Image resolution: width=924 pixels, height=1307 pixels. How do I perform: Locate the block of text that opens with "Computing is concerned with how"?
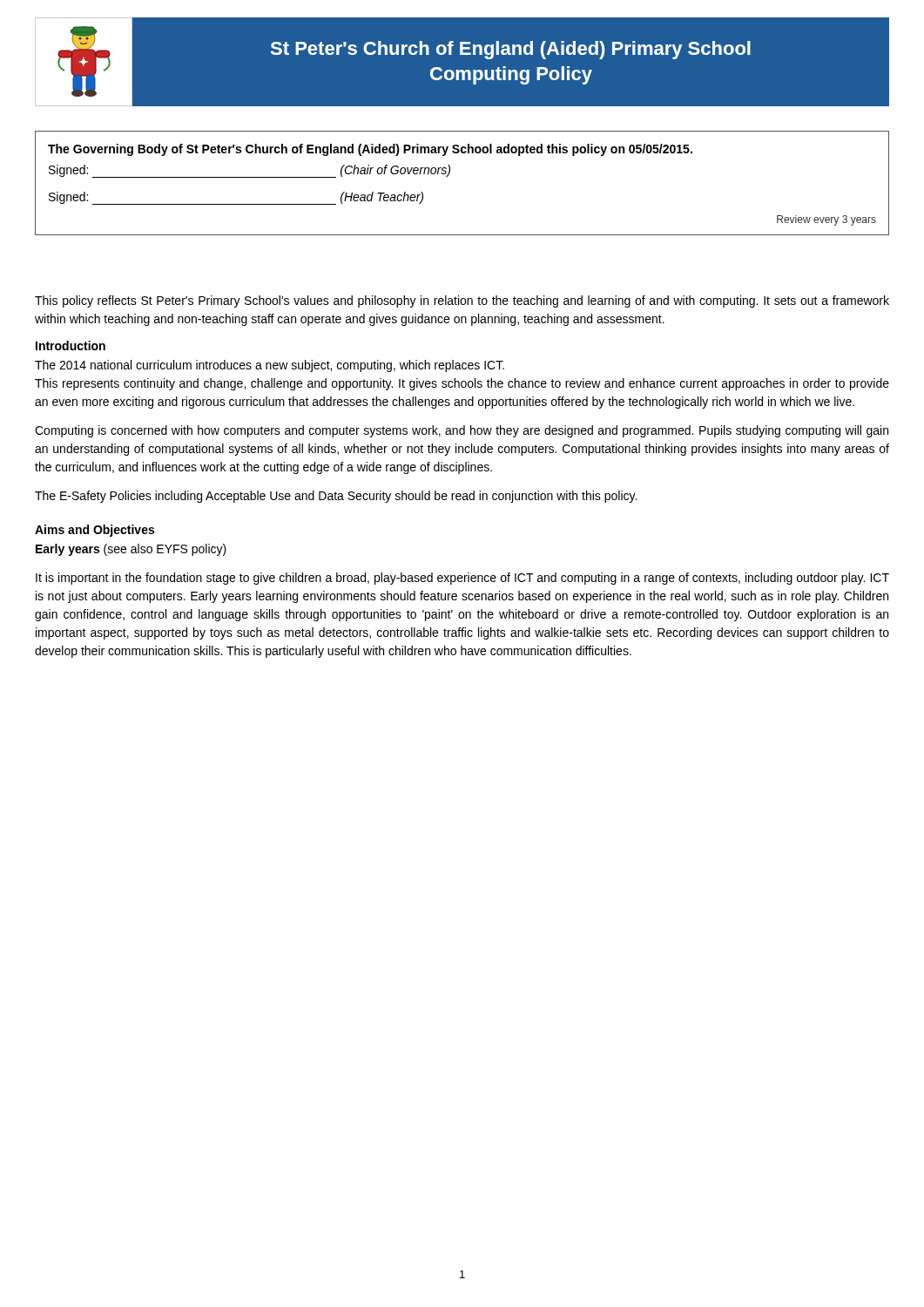[x=462, y=449]
